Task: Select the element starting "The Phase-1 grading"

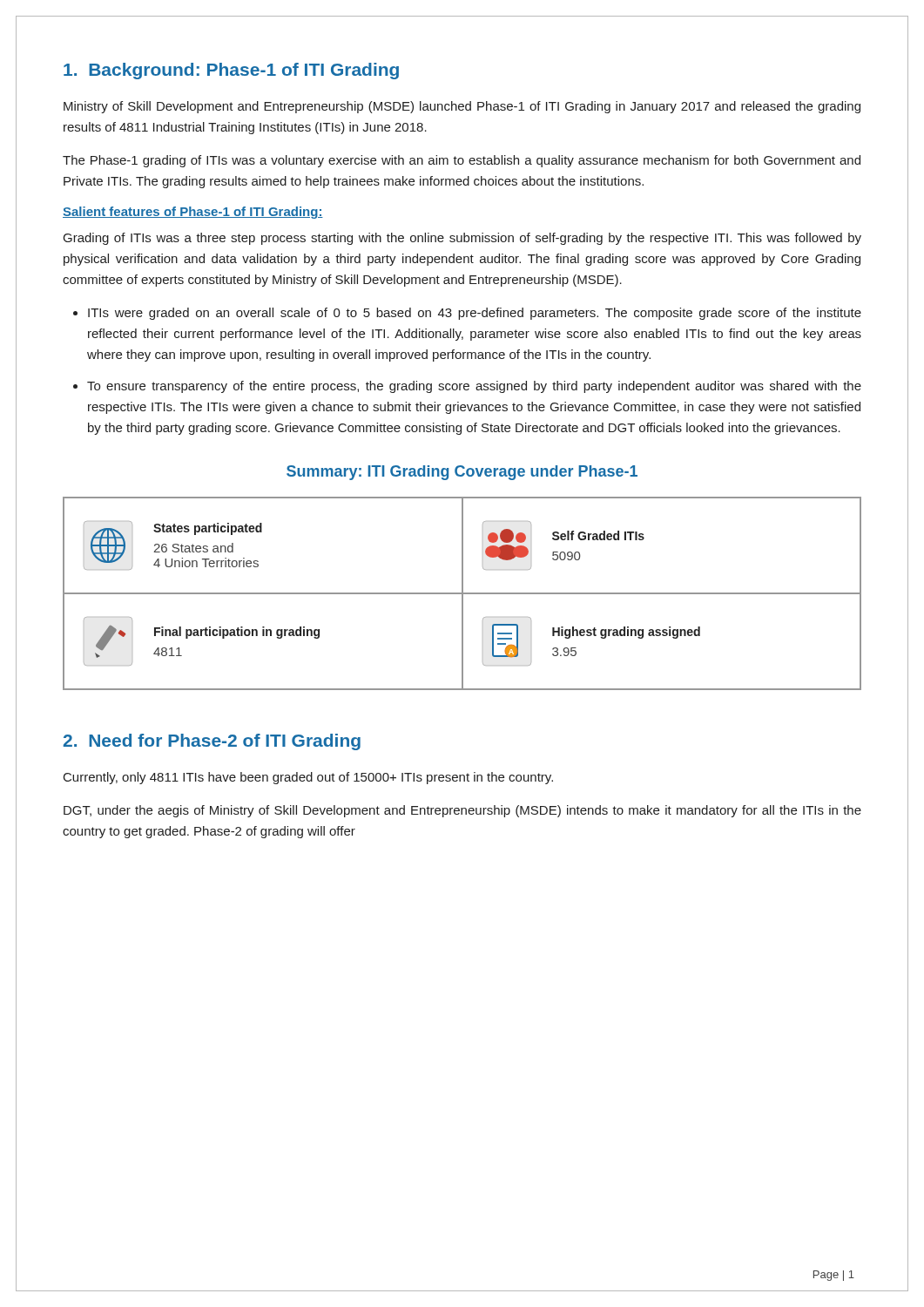Action: [462, 170]
